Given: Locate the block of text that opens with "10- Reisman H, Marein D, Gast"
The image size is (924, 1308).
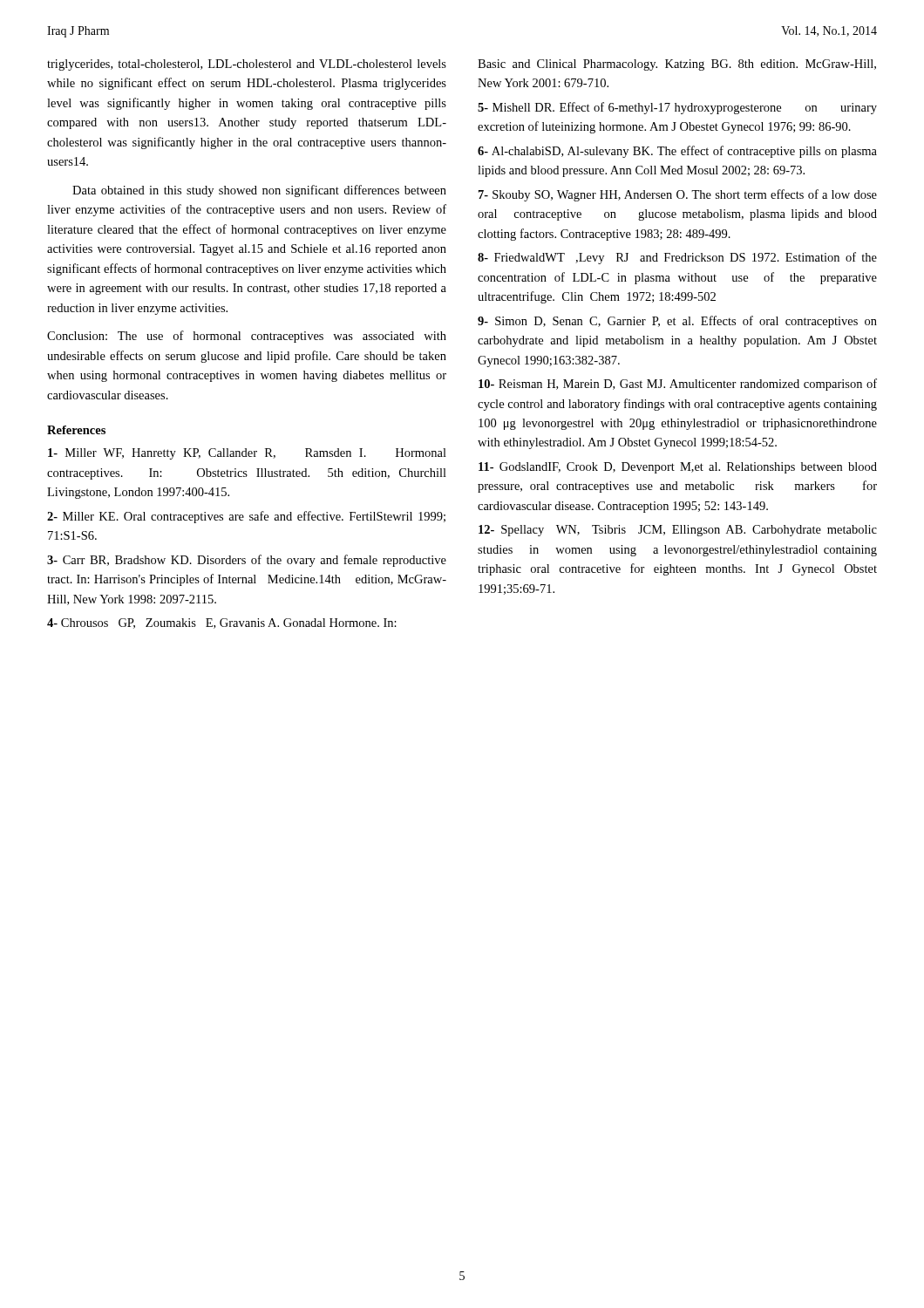Looking at the screenshot, I should point(677,413).
